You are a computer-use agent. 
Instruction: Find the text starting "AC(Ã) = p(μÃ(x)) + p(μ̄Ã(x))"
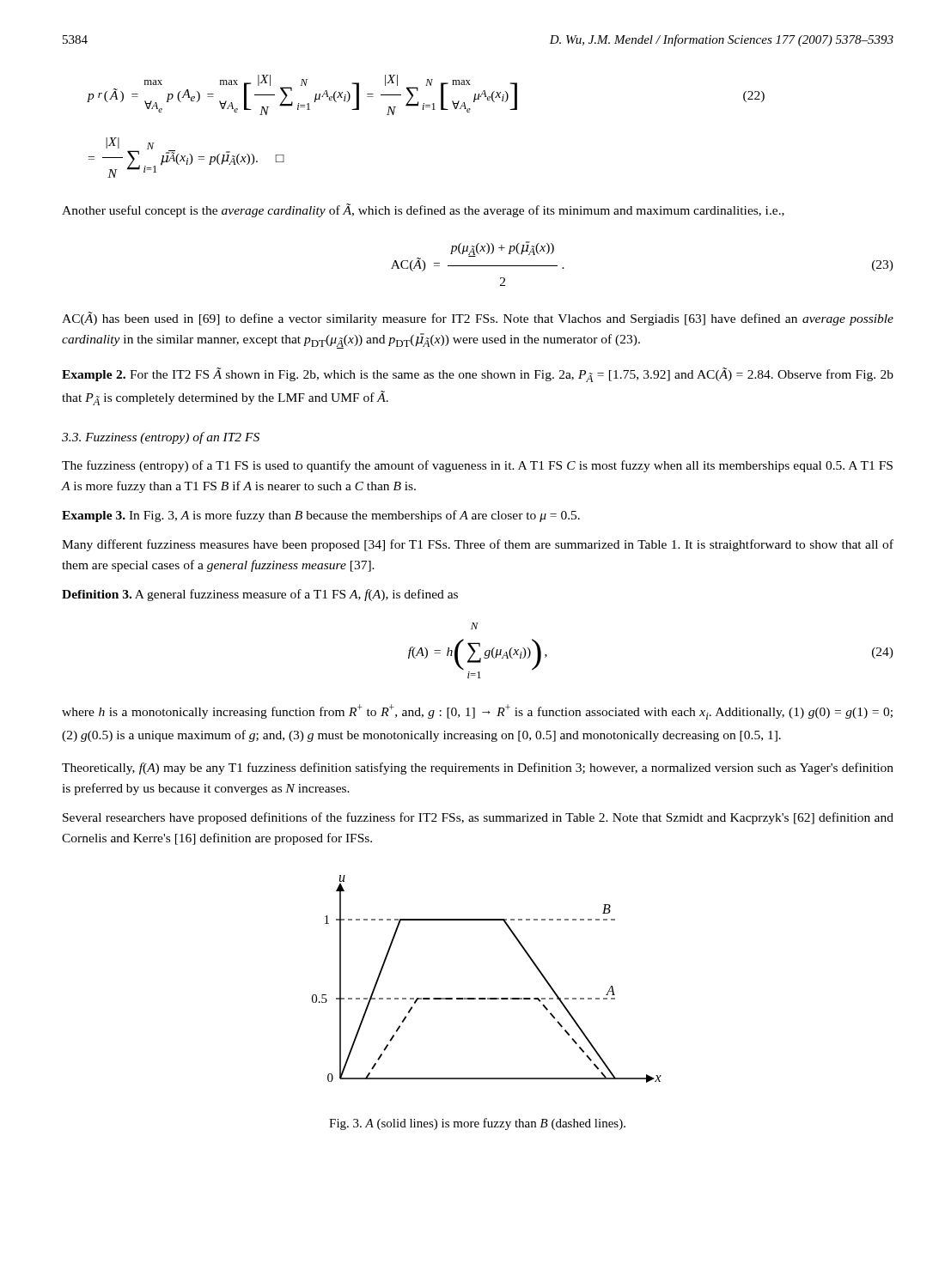[502, 250]
